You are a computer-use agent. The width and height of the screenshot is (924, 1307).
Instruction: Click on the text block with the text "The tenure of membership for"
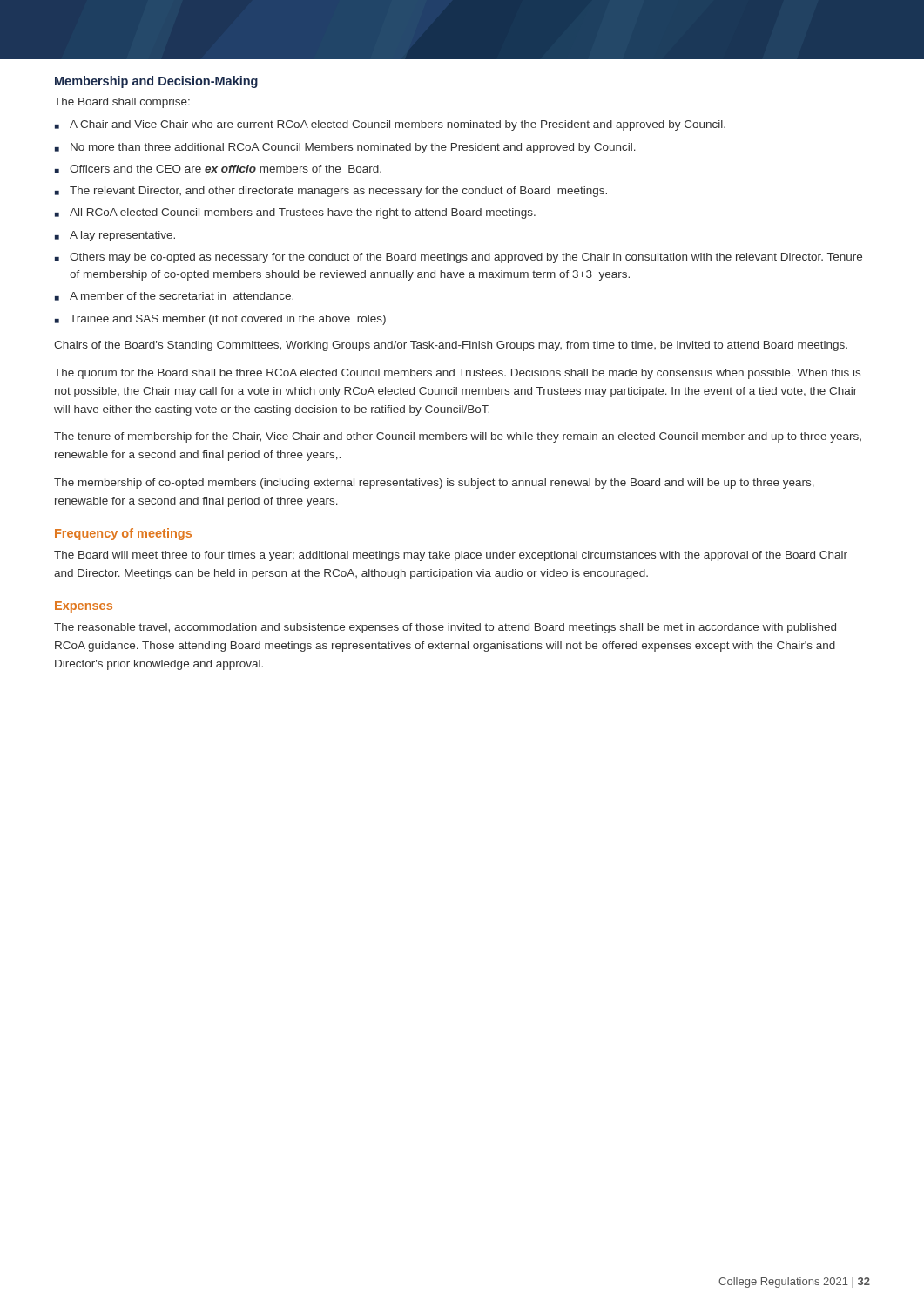click(458, 446)
